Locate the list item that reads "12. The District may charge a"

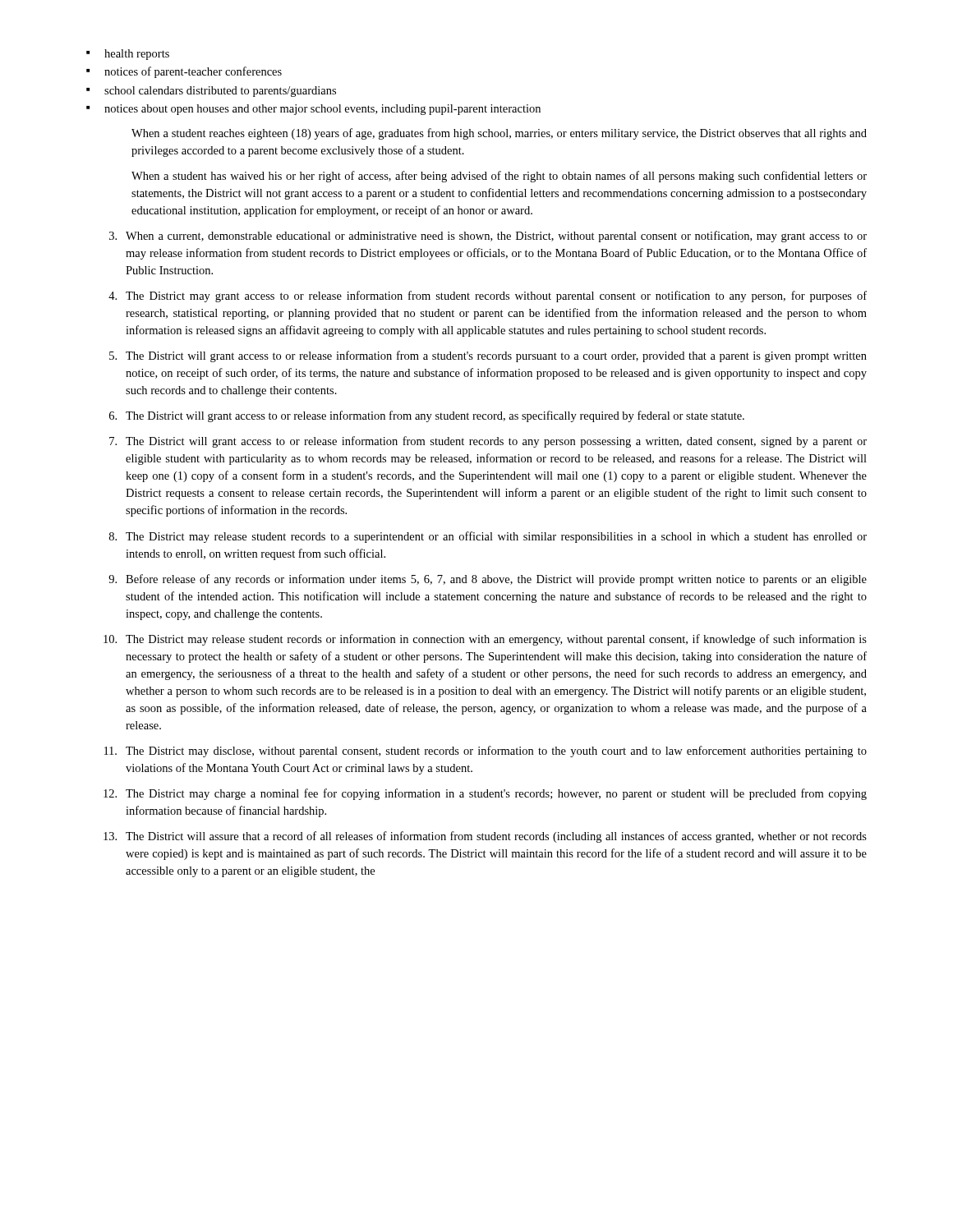point(476,802)
